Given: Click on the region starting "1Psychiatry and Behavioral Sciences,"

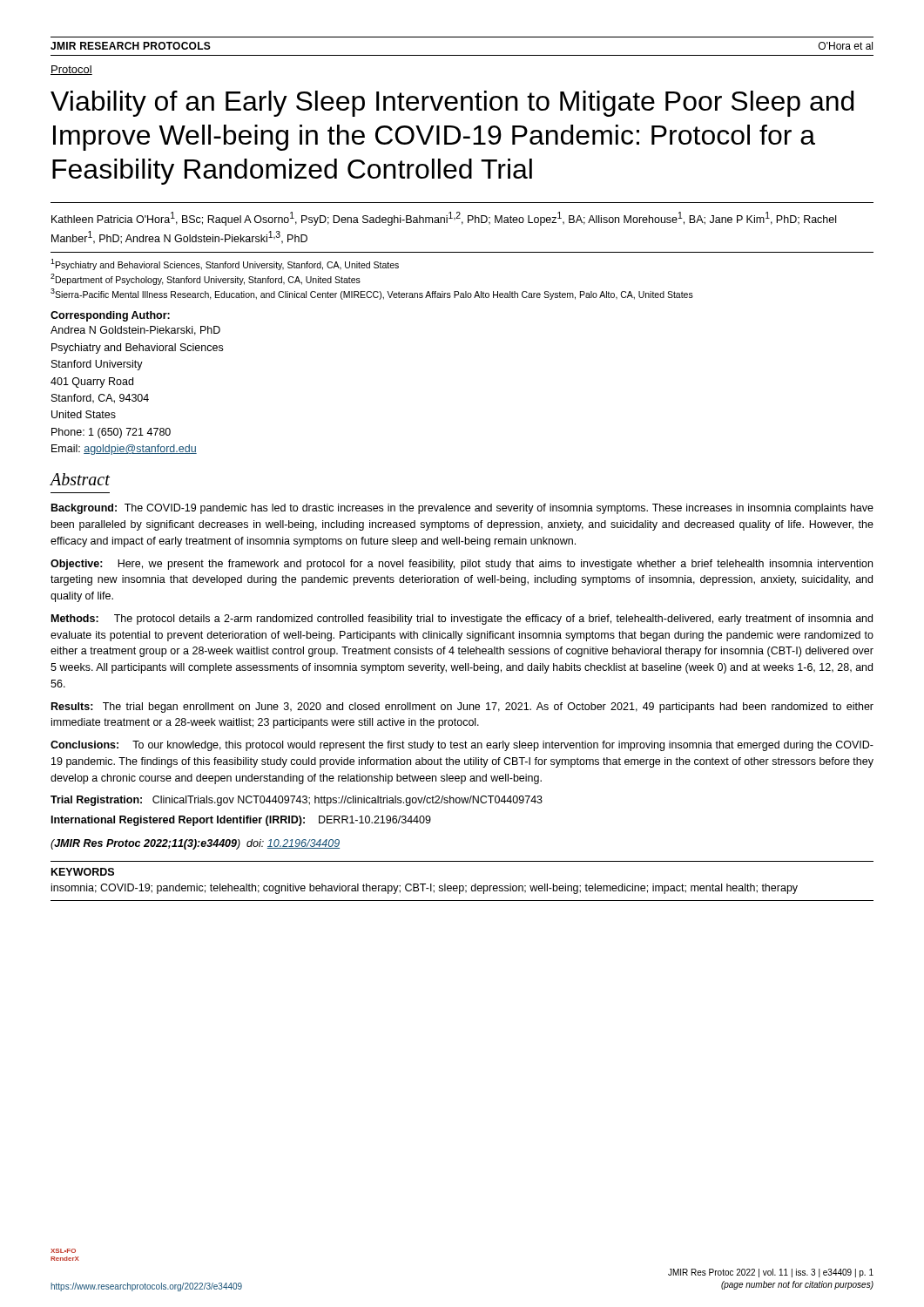Looking at the screenshot, I should (225, 263).
